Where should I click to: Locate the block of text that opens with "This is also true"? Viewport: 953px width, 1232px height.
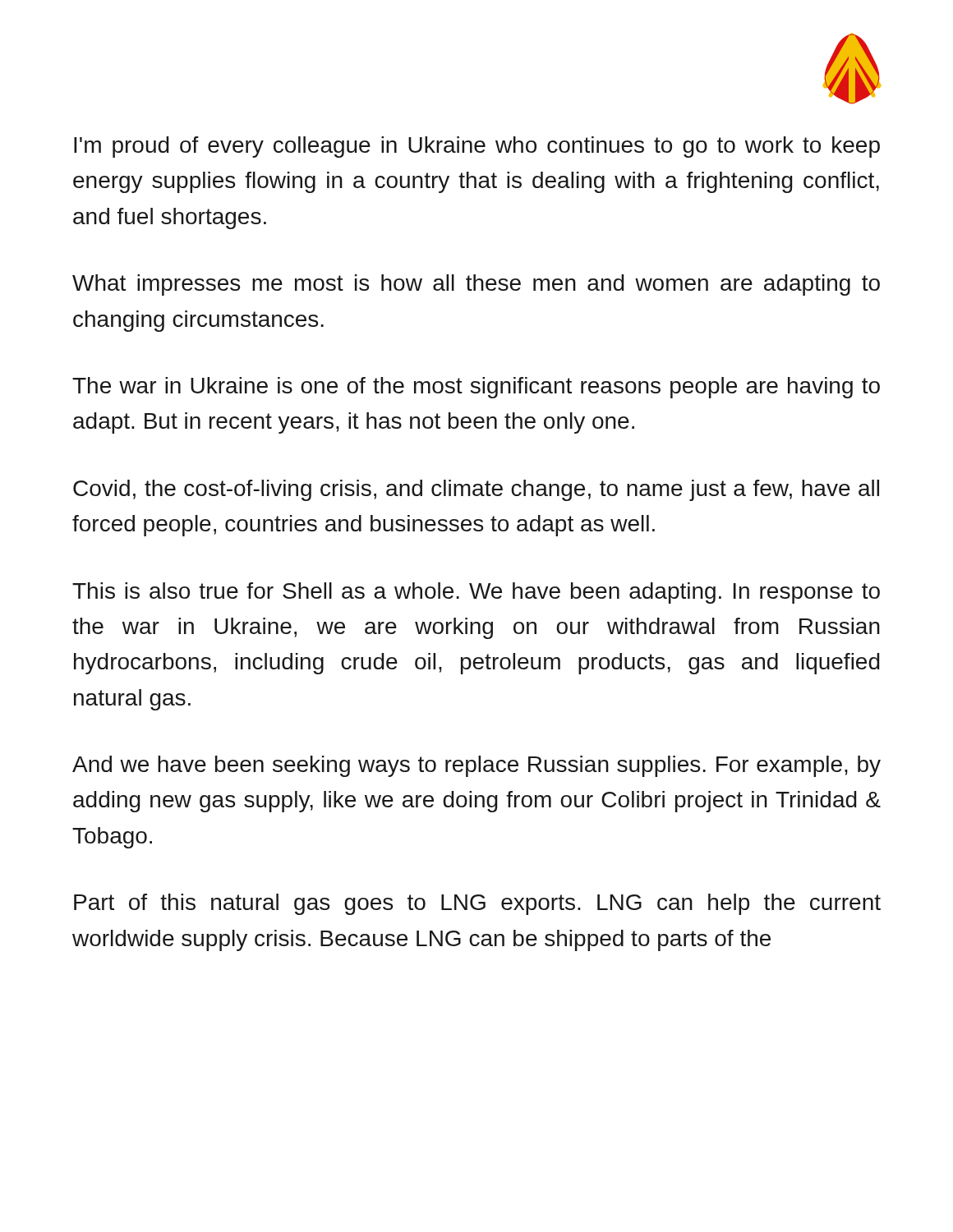tap(476, 644)
